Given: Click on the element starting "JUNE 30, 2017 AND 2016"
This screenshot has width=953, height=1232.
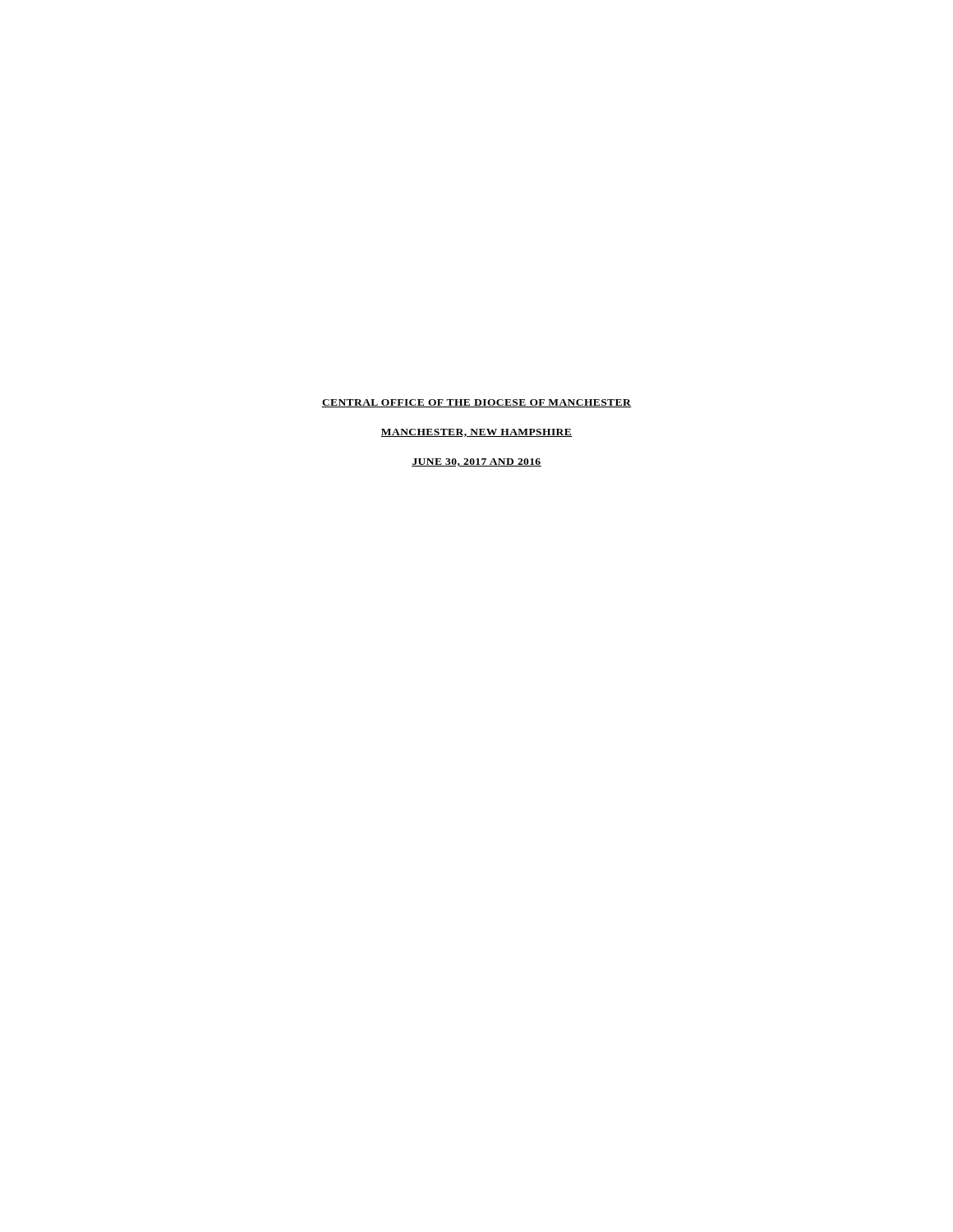Looking at the screenshot, I should pyautogui.click(x=476, y=462).
